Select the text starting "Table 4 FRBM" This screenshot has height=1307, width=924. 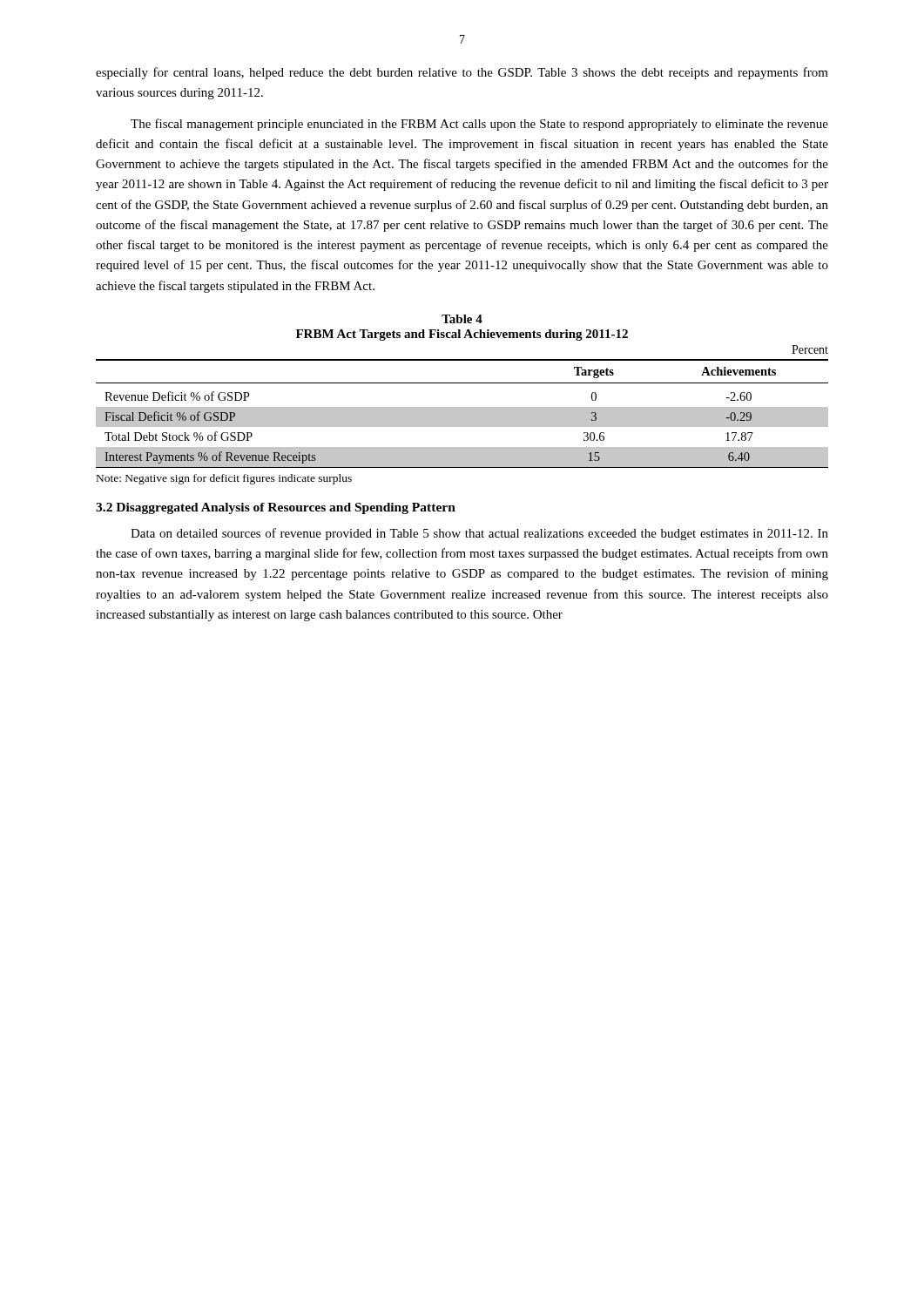(x=462, y=327)
